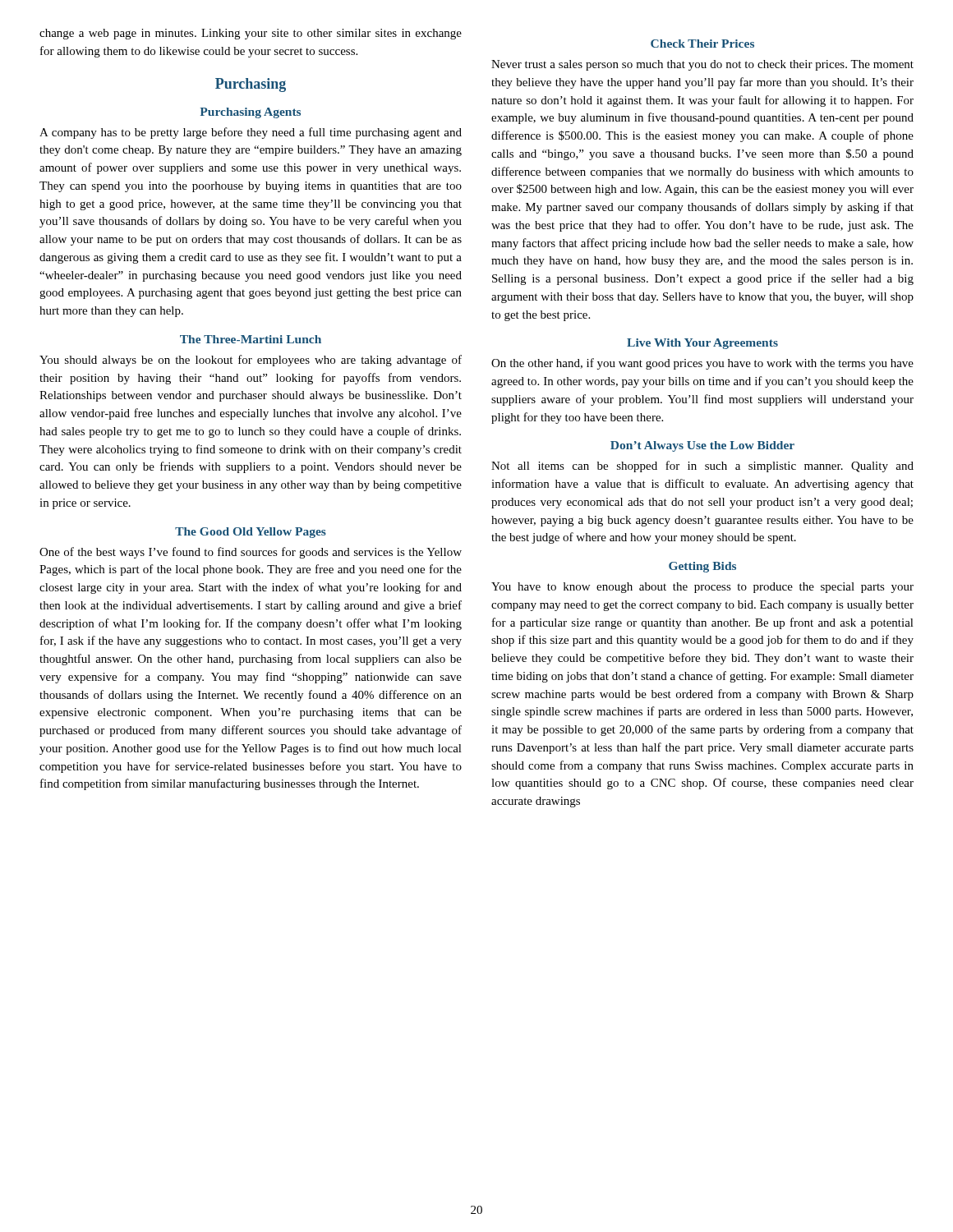Click where it says "Check Their Prices"
Viewport: 953px width, 1232px height.
pyautogui.click(x=702, y=43)
